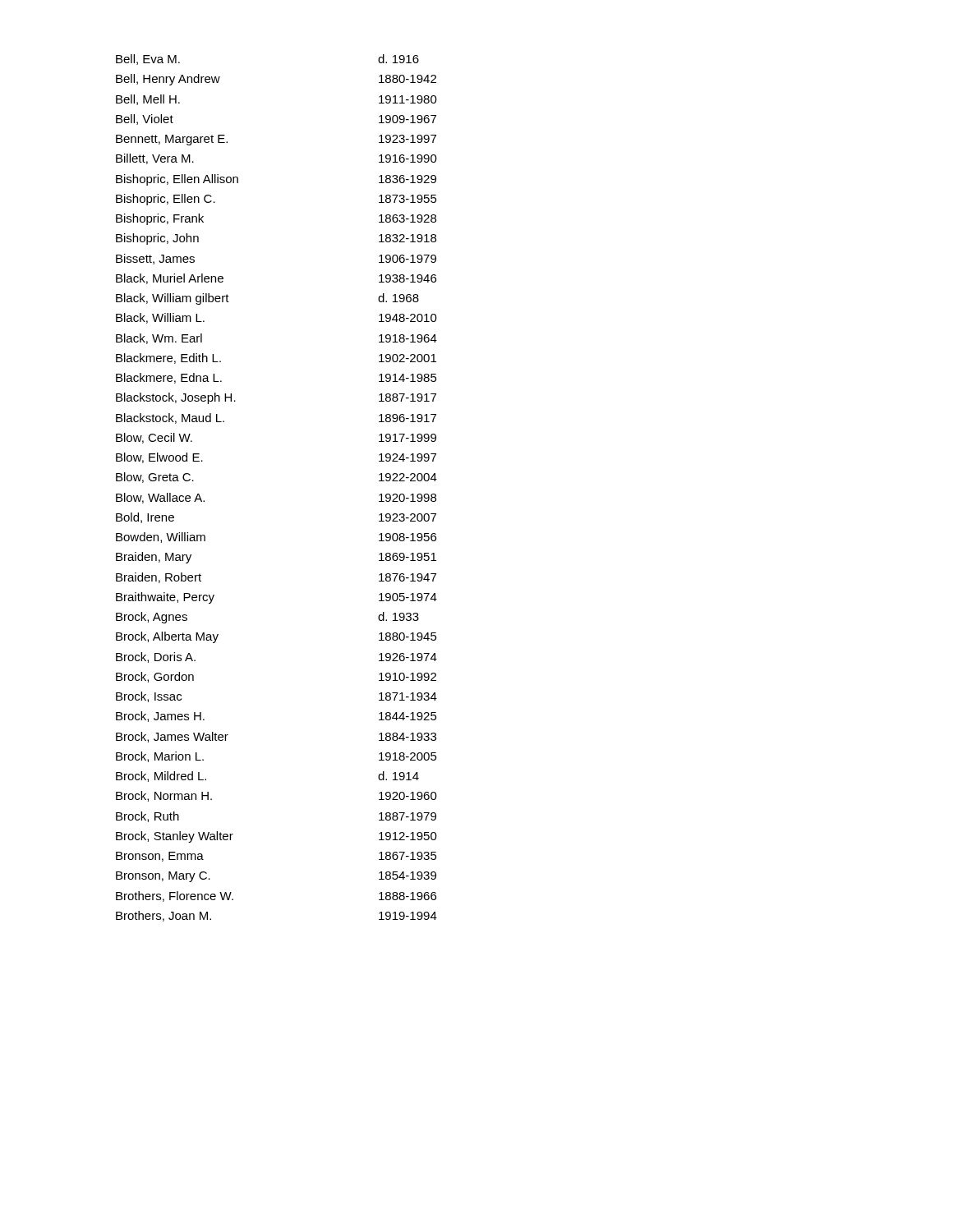Viewport: 953px width, 1232px height.
Task: Locate the region starting "Brothers, Florence W. 1888-1966"
Action: 172,896
